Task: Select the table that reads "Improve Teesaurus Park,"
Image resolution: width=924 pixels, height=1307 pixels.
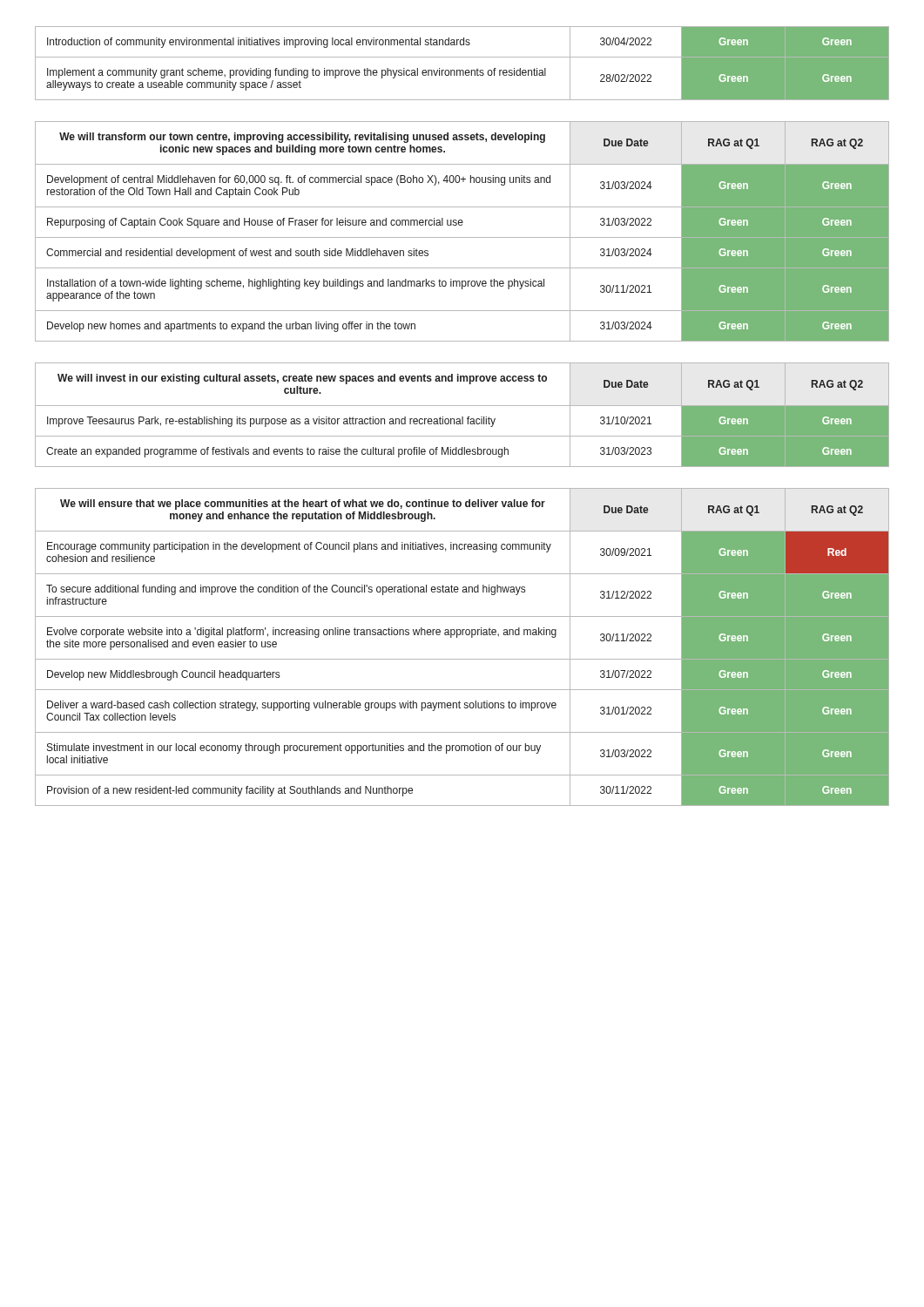Action: coord(462,415)
